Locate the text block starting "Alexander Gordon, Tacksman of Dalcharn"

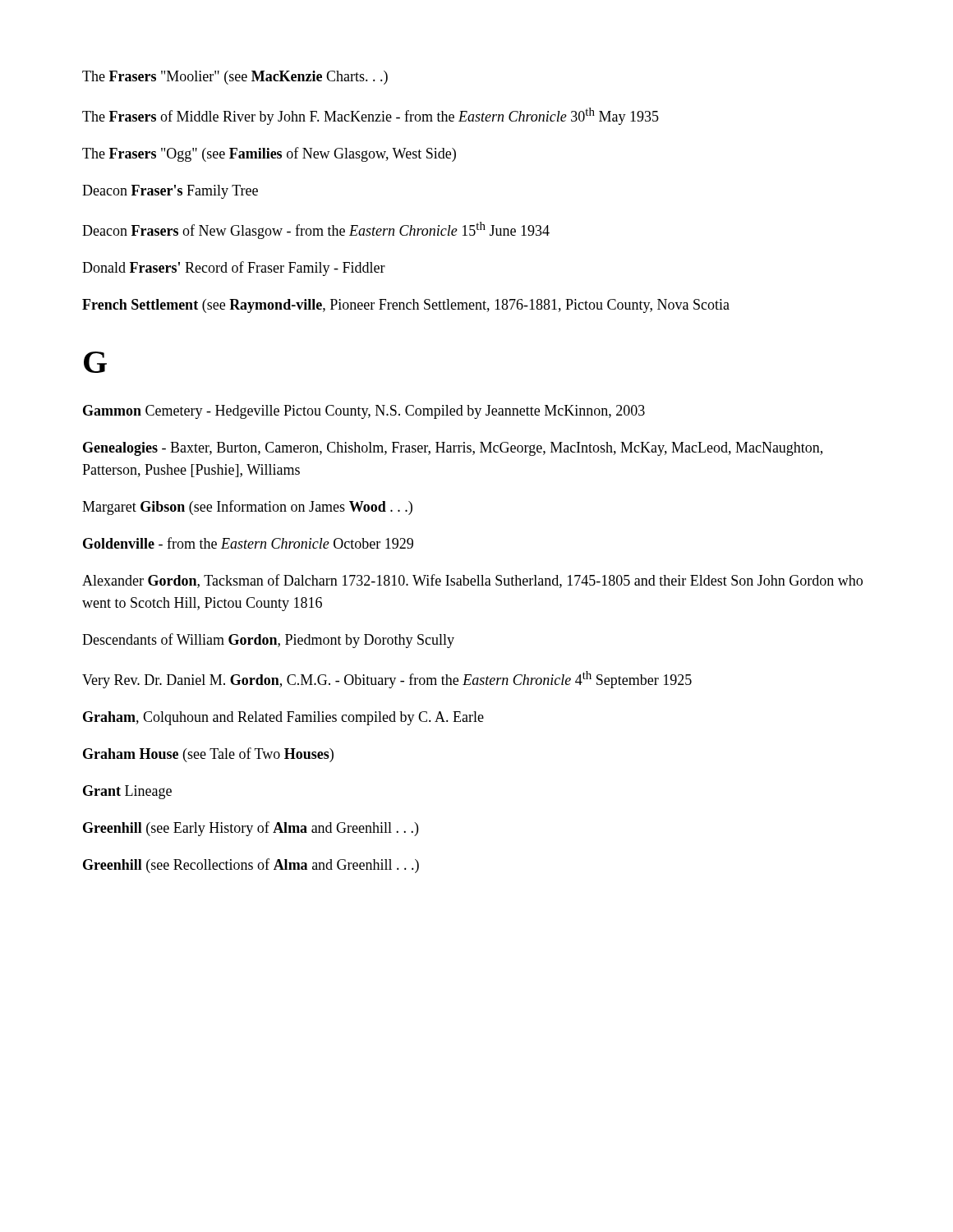[473, 592]
